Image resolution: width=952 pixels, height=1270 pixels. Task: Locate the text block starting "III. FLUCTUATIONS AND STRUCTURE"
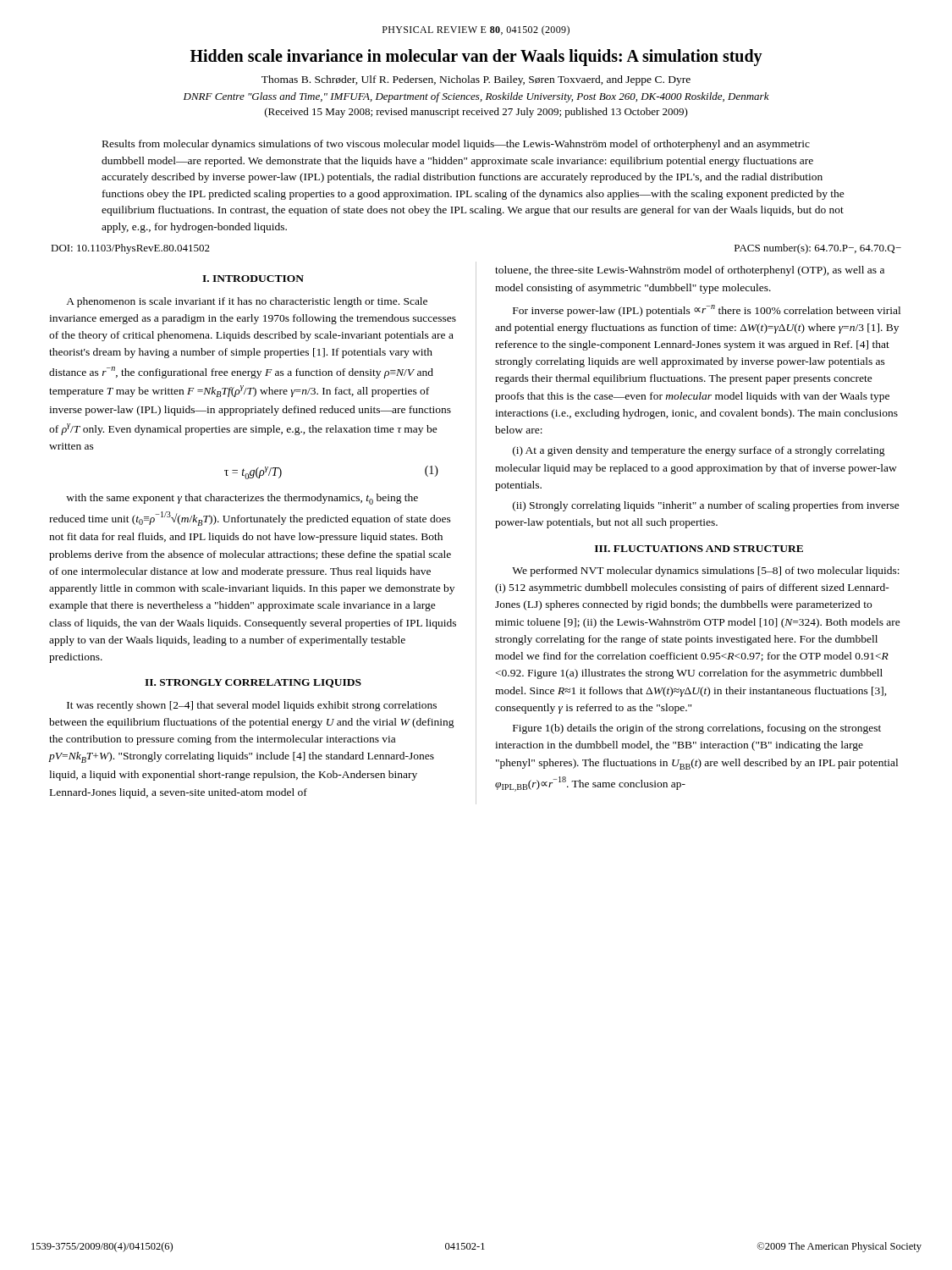pos(699,548)
